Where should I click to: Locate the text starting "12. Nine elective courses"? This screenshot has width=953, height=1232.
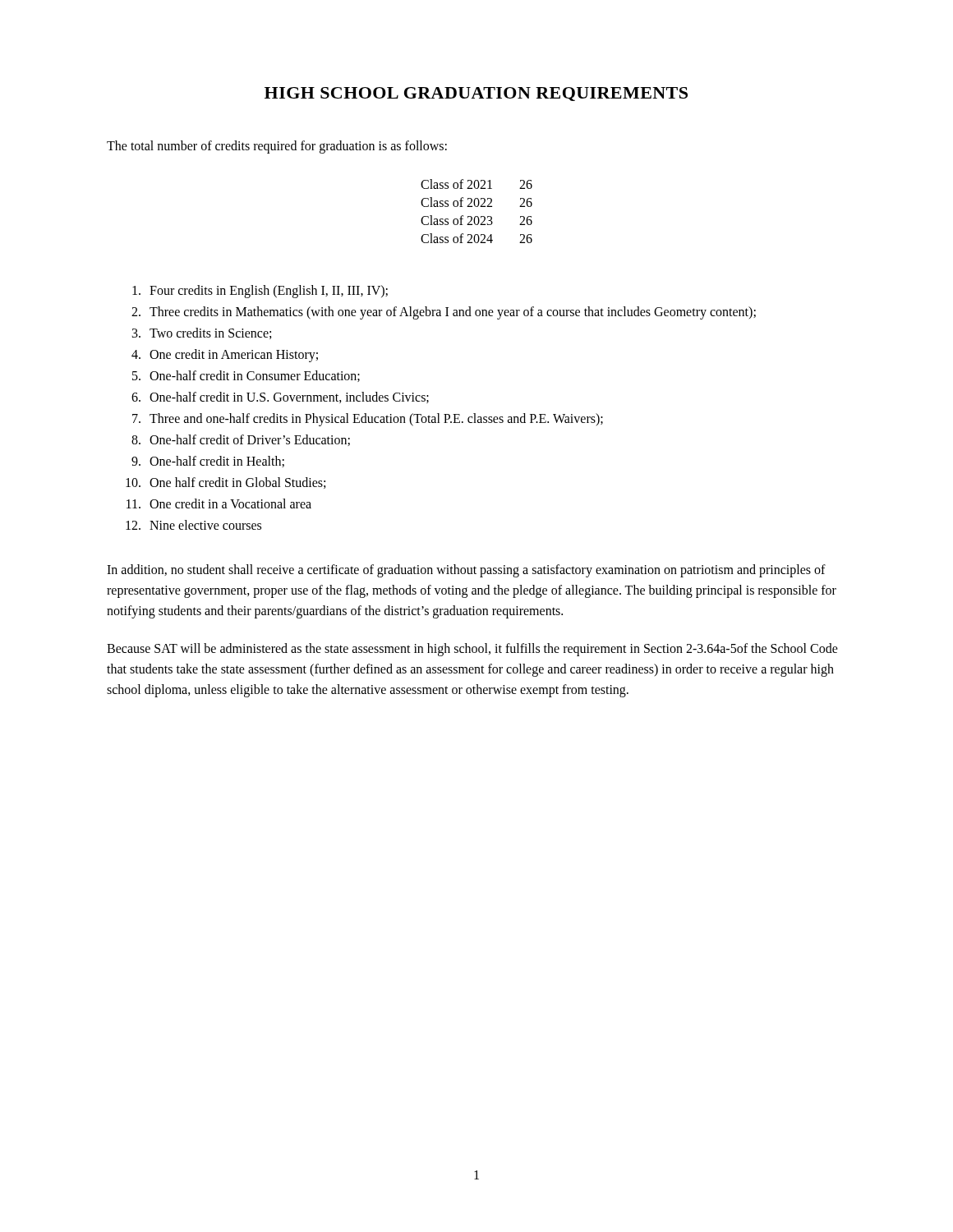(x=193, y=525)
